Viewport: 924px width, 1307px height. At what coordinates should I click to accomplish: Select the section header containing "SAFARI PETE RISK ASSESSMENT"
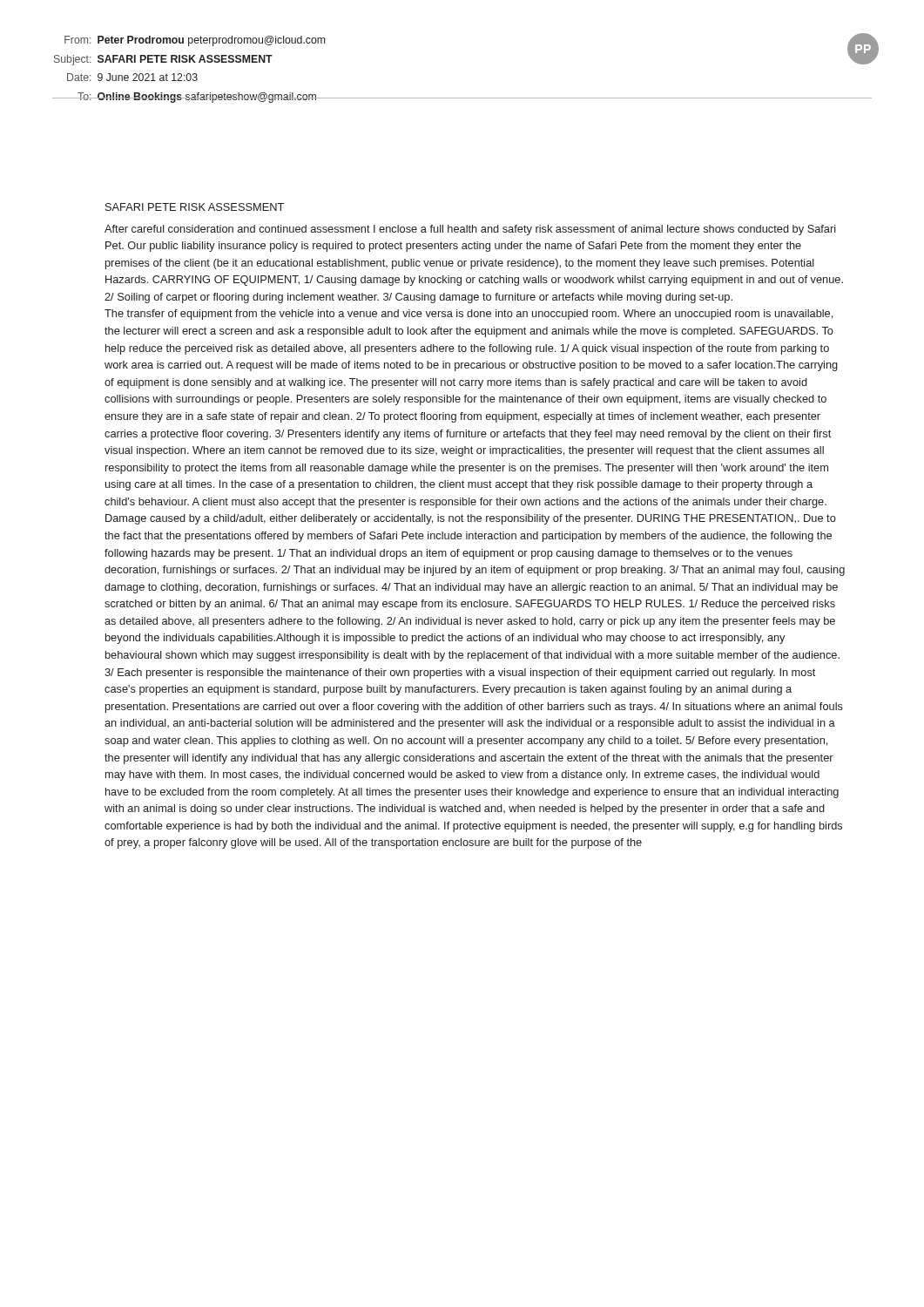coord(194,207)
